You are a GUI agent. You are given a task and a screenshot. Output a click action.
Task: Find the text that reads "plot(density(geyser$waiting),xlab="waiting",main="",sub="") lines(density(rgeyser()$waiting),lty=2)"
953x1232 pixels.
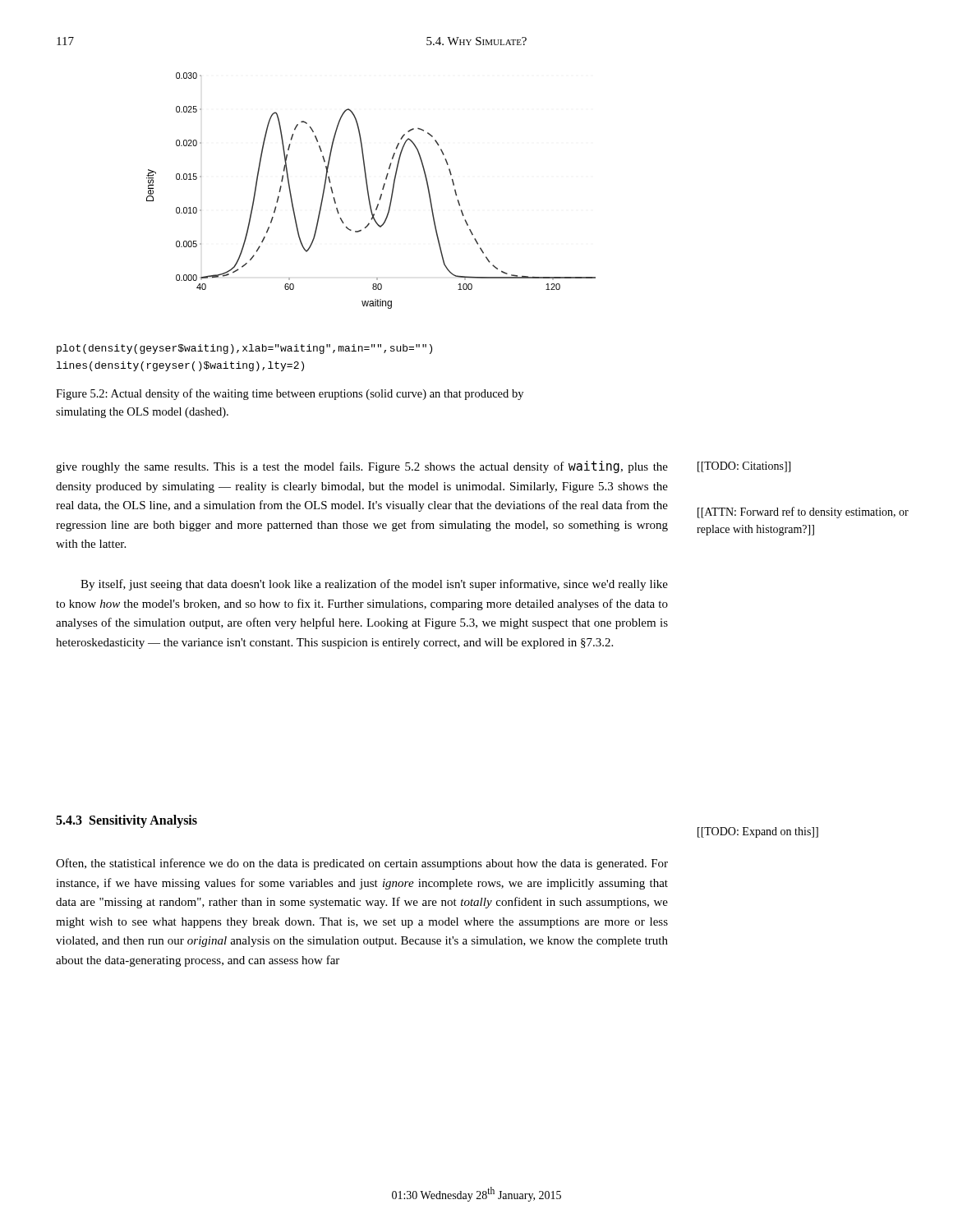pos(245,357)
